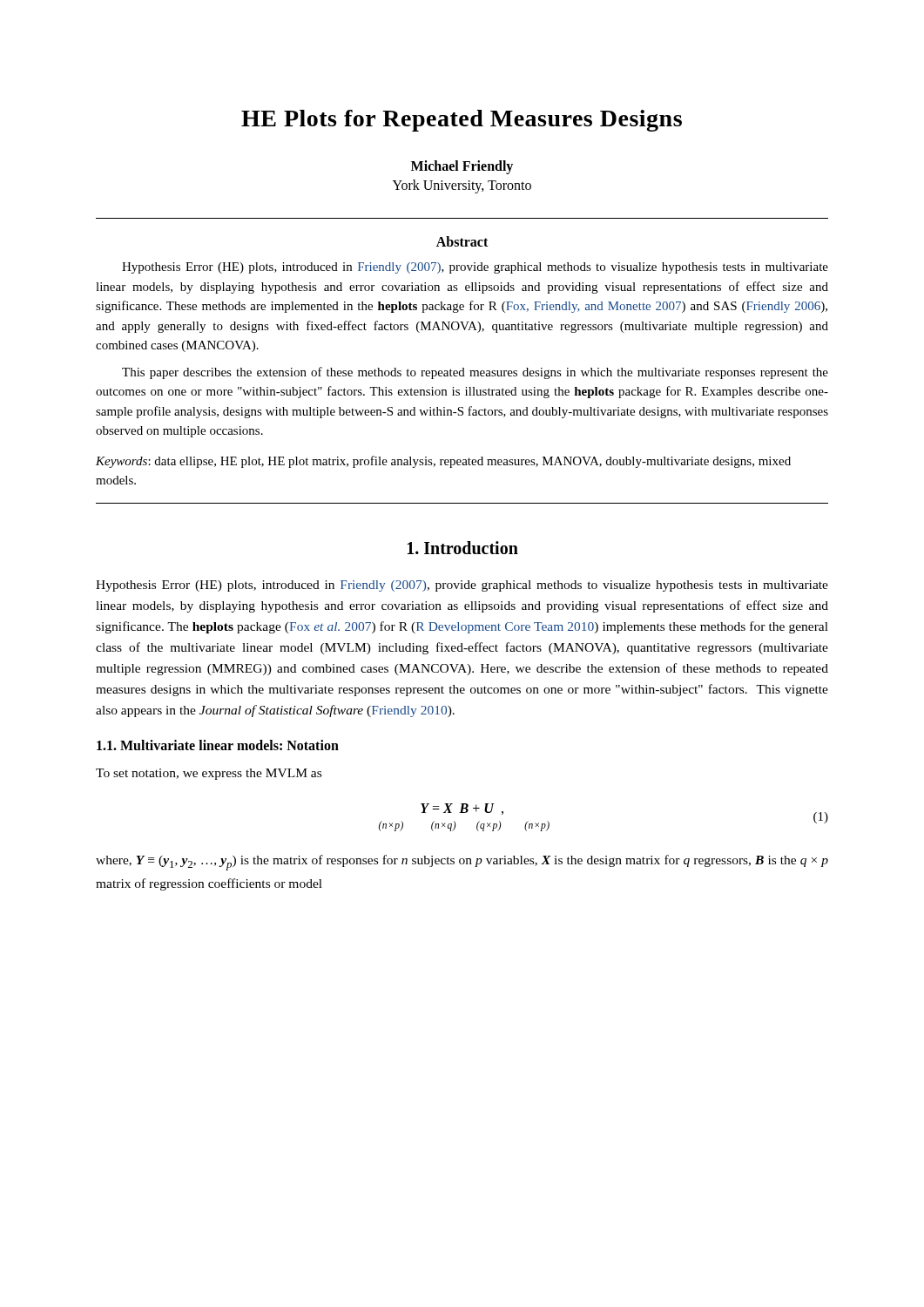Point to the title beginning "HE Plots for Repeated"
The image size is (924, 1307).
tap(462, 121)
